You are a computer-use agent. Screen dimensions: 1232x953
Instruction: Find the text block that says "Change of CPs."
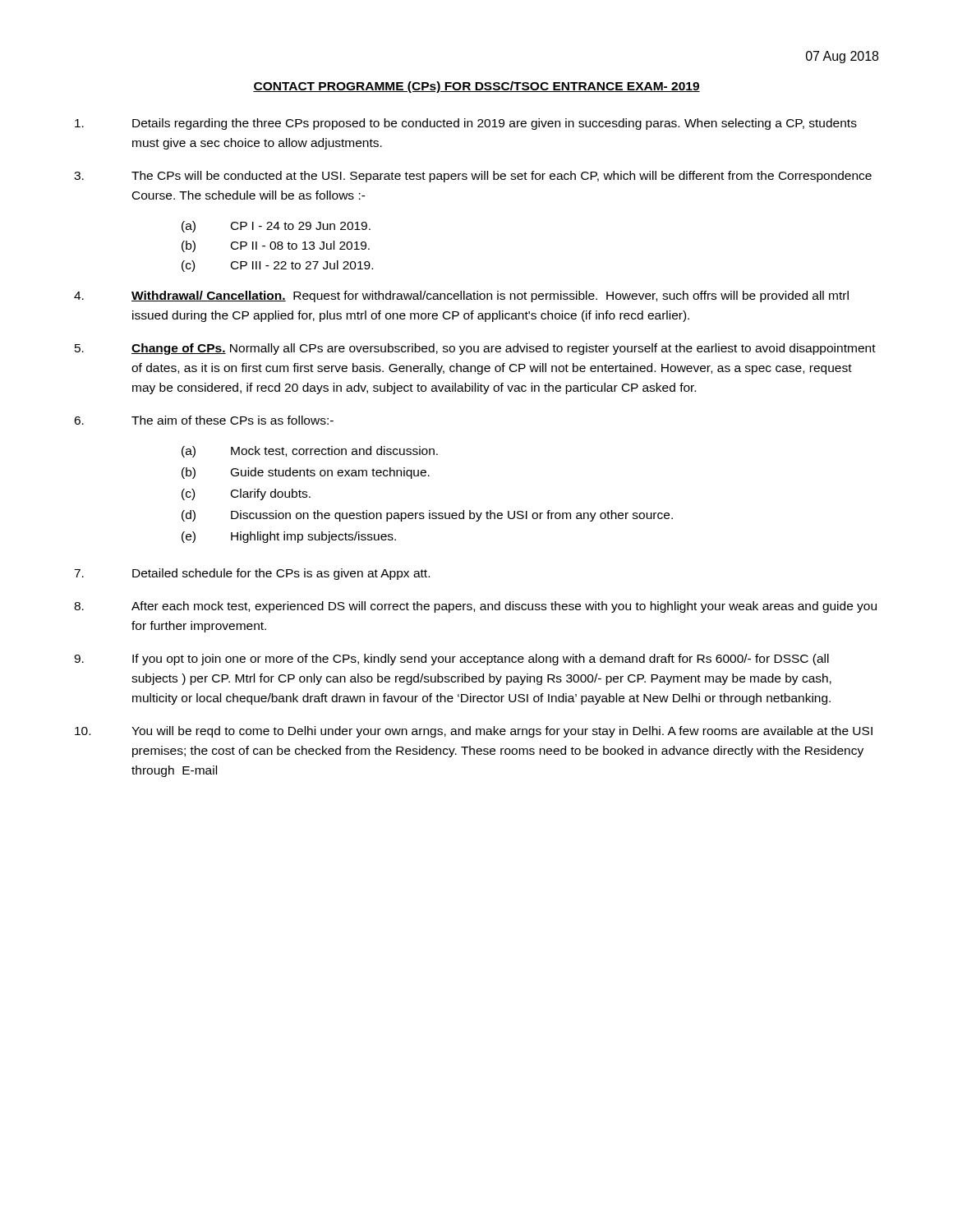(x=476, y=368)
